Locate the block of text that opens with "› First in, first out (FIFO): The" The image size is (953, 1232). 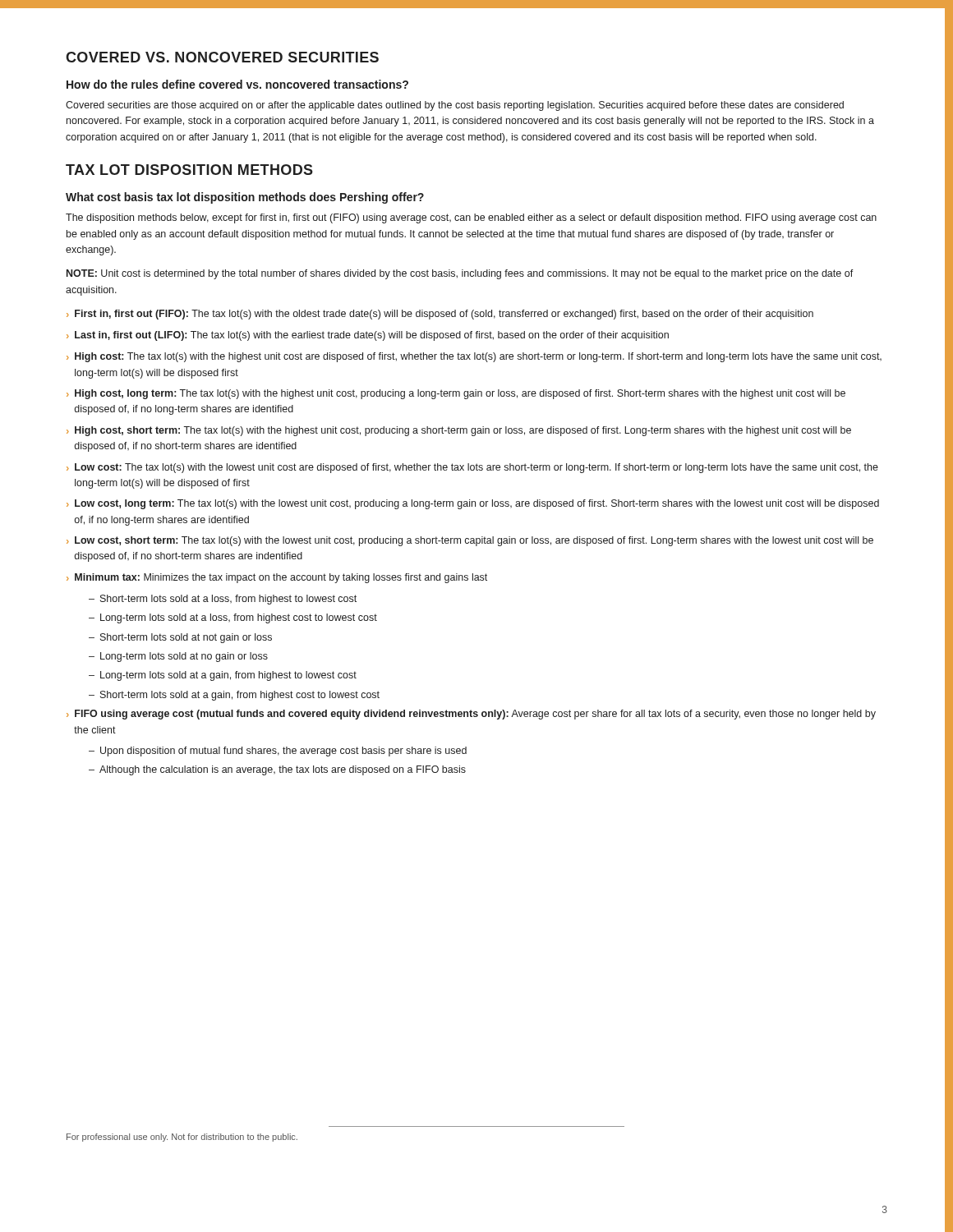coord(476,315)
